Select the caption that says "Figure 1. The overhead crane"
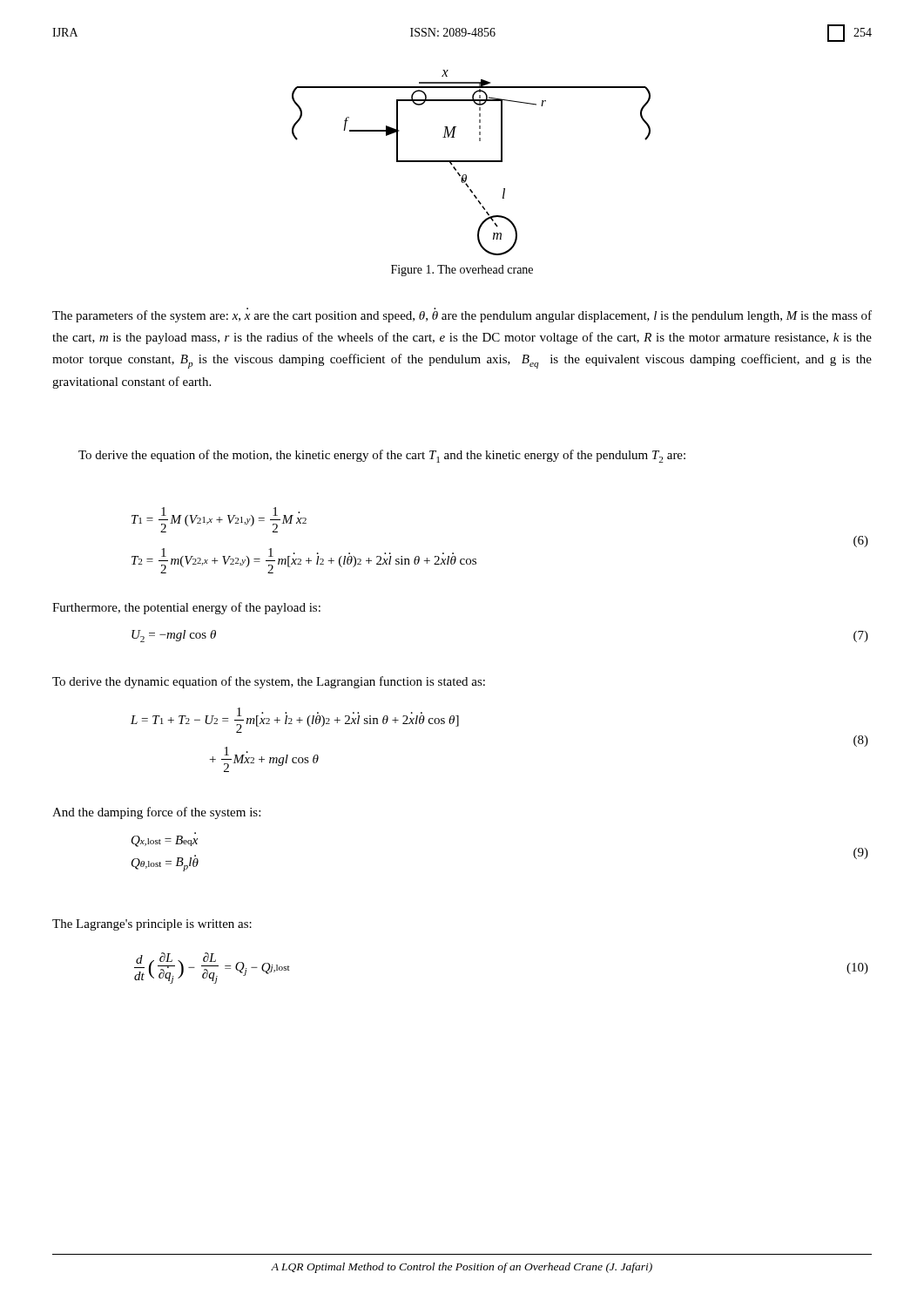The height and width of the screenshot is (1307, 924). pos(462,270)
